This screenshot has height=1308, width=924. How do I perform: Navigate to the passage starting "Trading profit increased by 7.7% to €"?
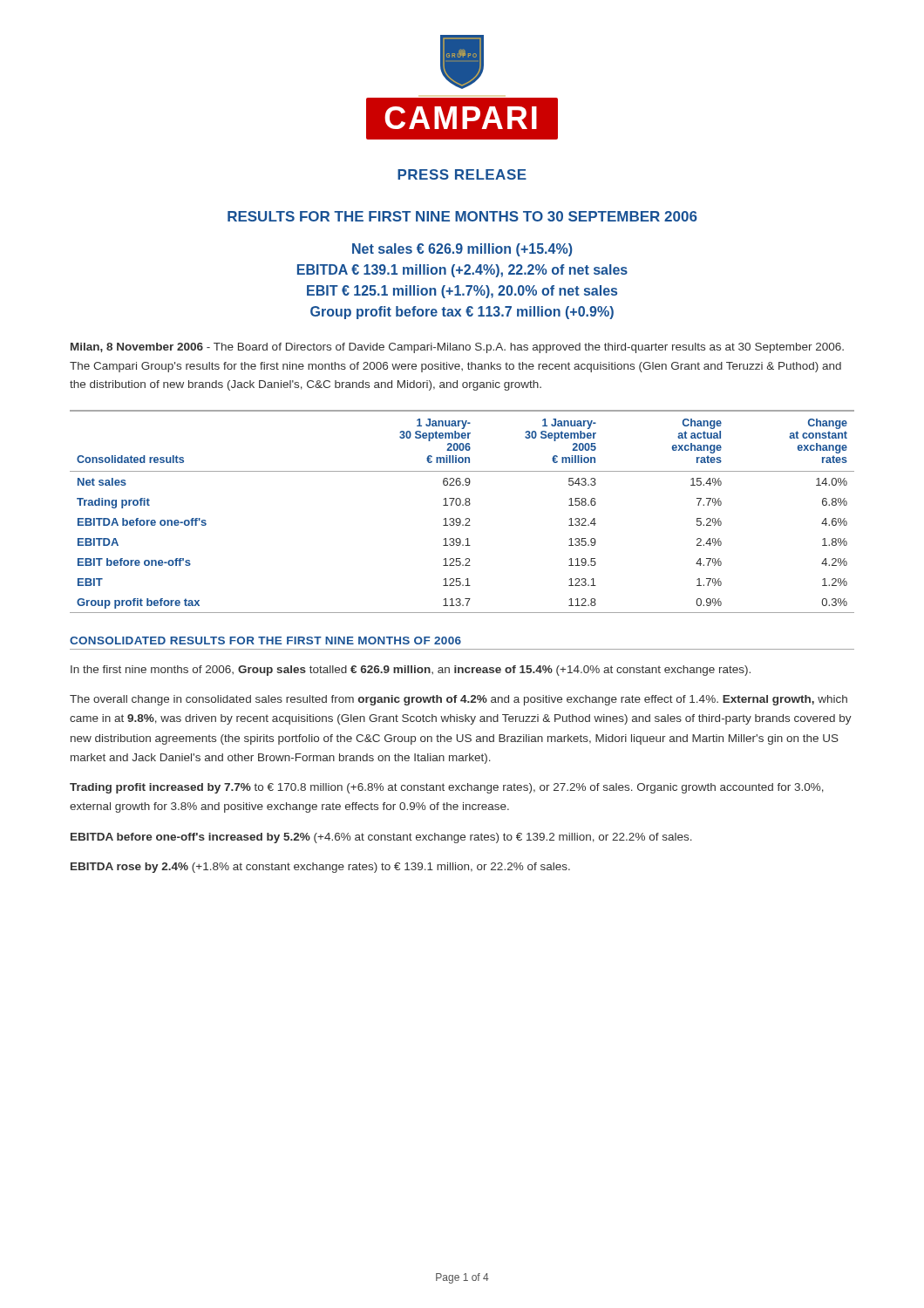click(x=447, y=797)
